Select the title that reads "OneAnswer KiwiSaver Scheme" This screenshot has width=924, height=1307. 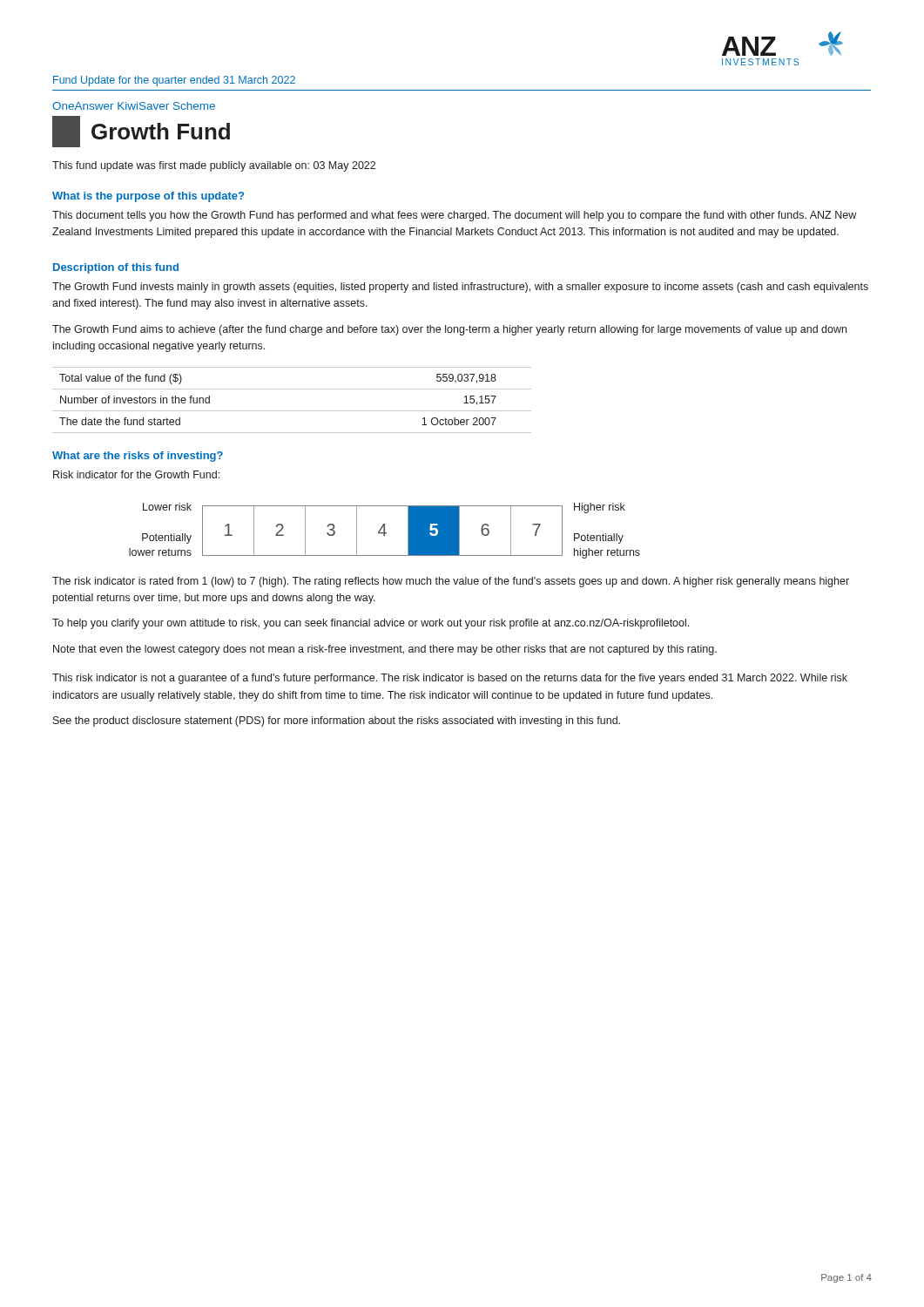(x=134, y=106)
